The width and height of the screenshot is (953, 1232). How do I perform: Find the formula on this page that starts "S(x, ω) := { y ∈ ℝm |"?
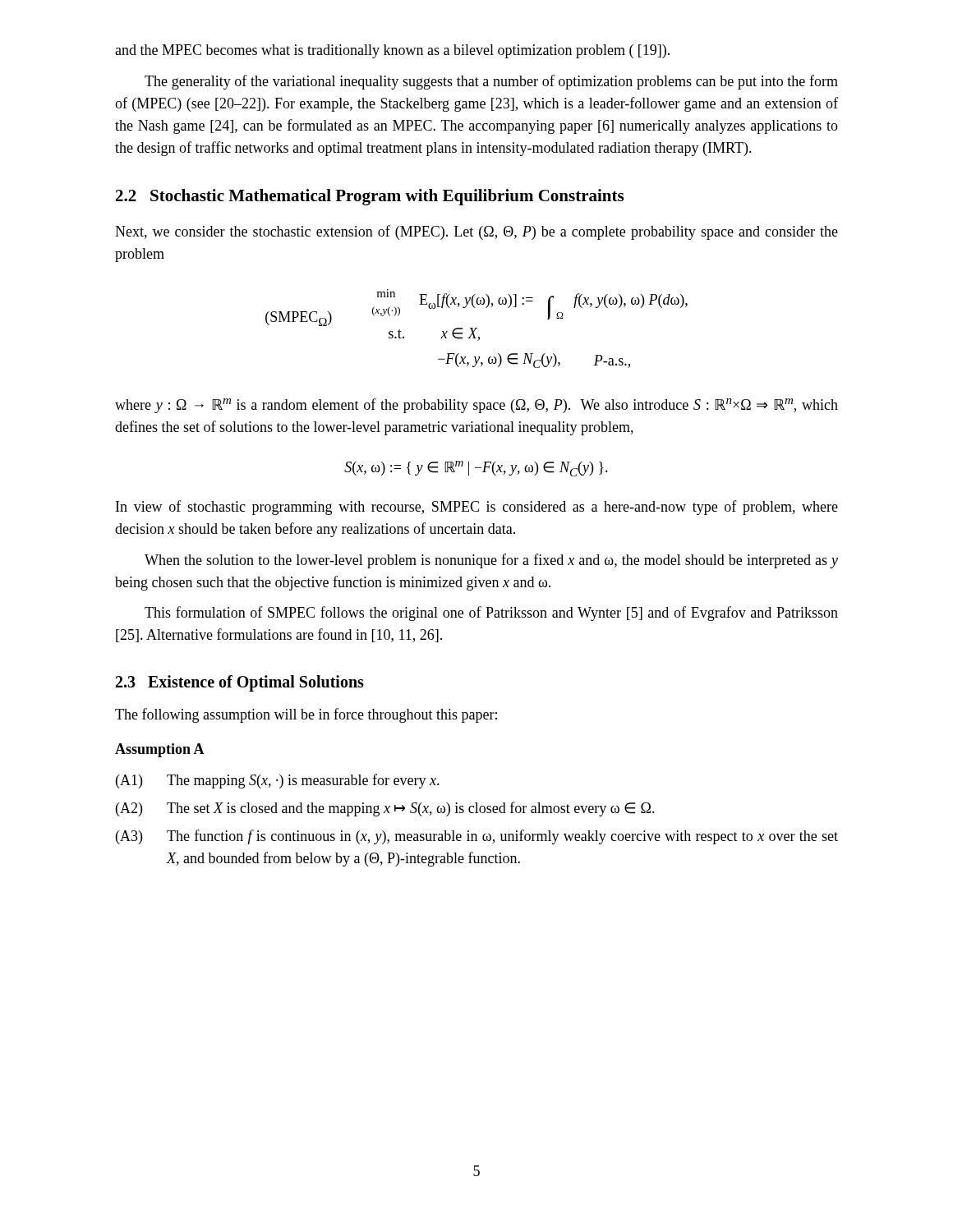click(x=476, y=467)
